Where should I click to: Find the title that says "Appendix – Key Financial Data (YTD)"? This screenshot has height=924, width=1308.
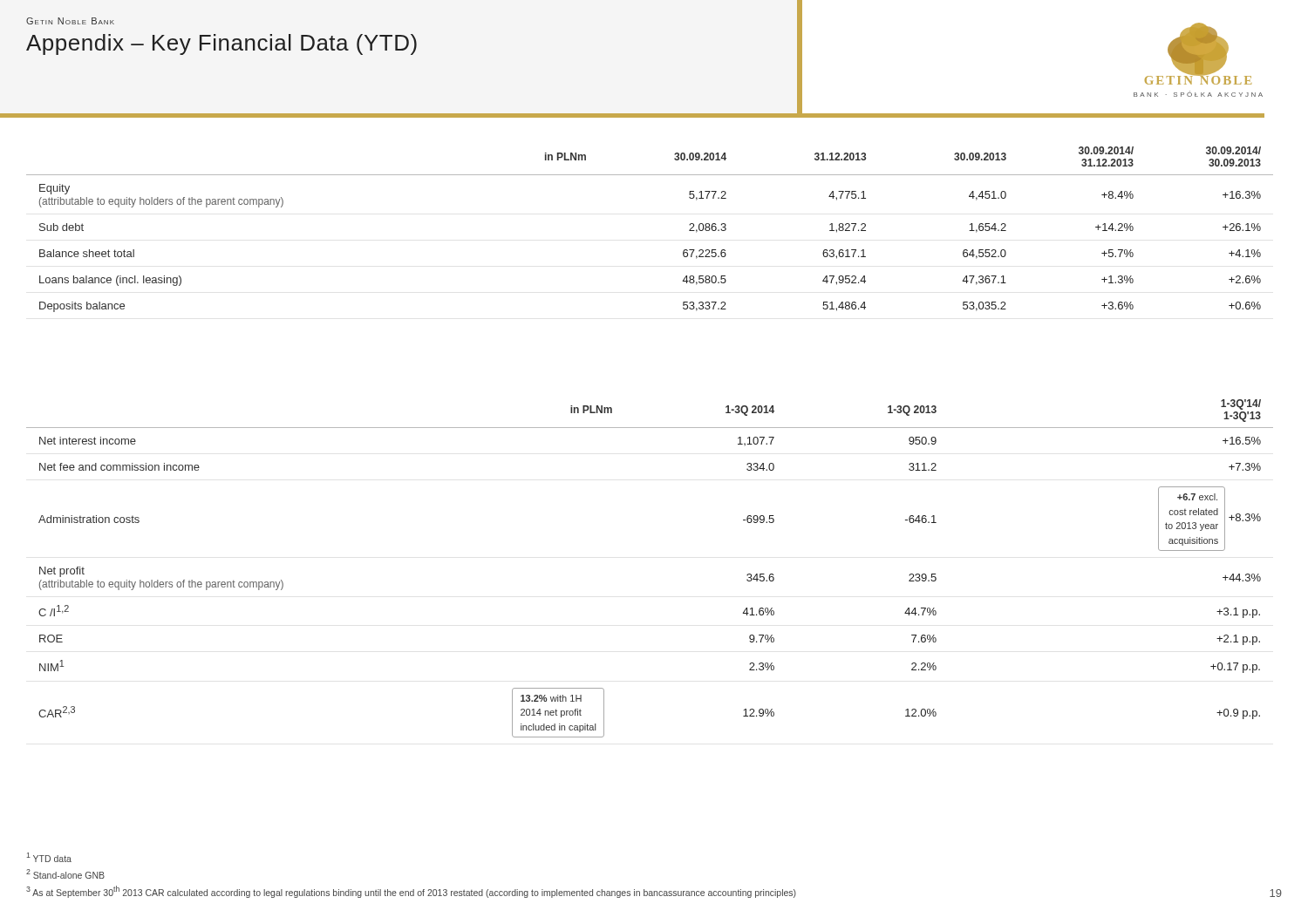click(x=222, y=43)
